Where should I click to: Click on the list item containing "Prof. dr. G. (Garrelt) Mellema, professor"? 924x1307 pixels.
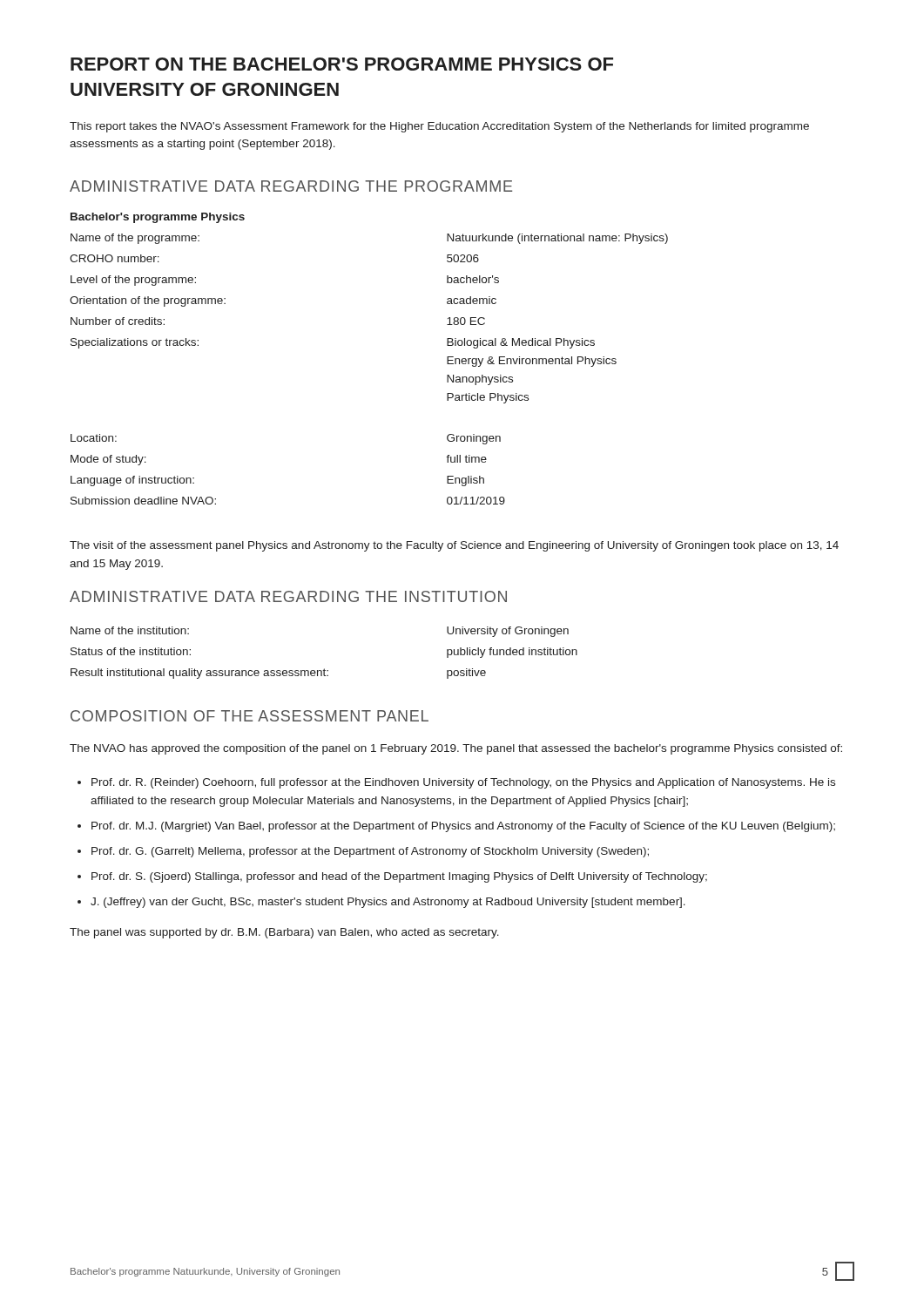(x=370, y=851)
